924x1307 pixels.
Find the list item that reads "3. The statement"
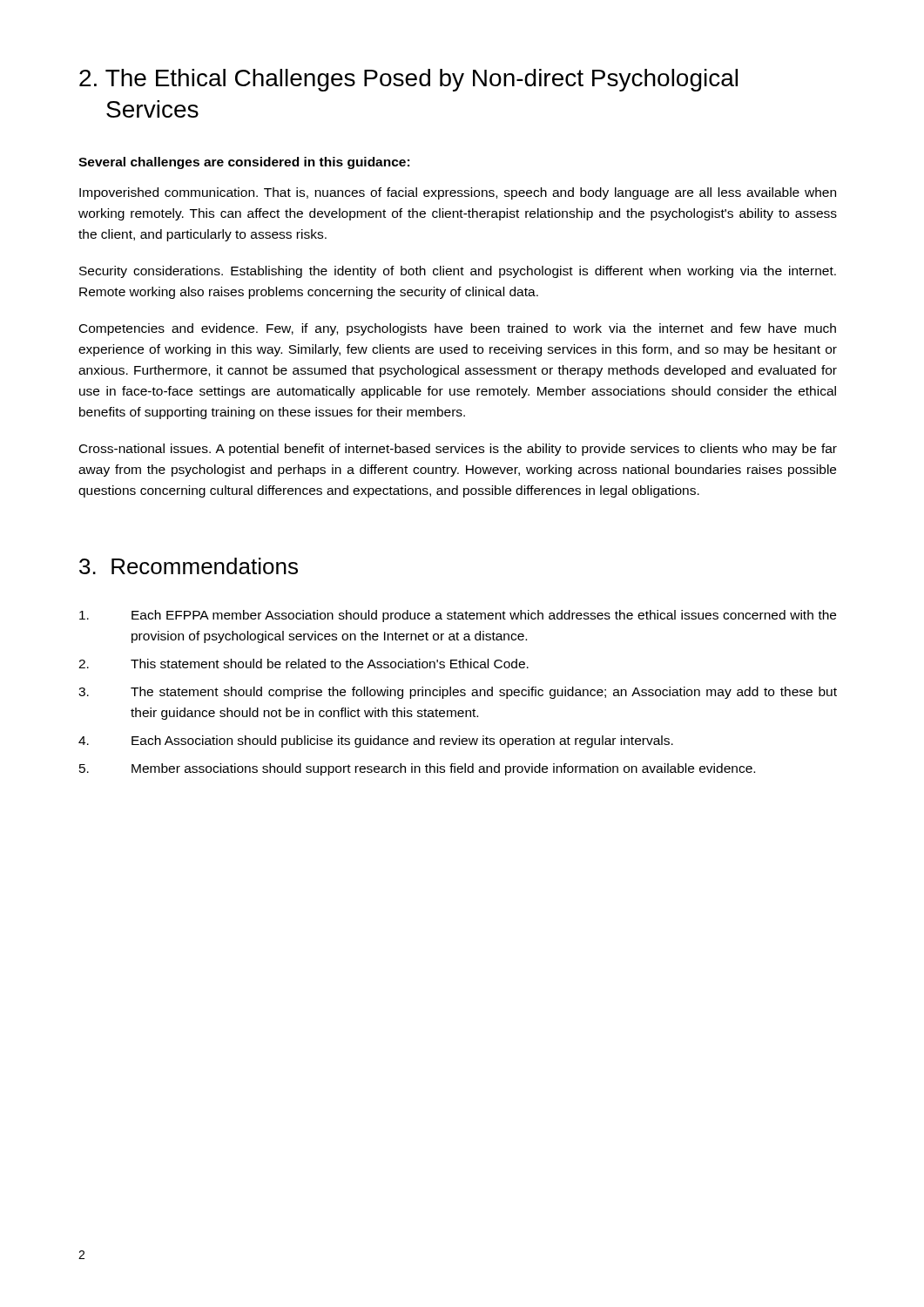click(x=458, y=702)
